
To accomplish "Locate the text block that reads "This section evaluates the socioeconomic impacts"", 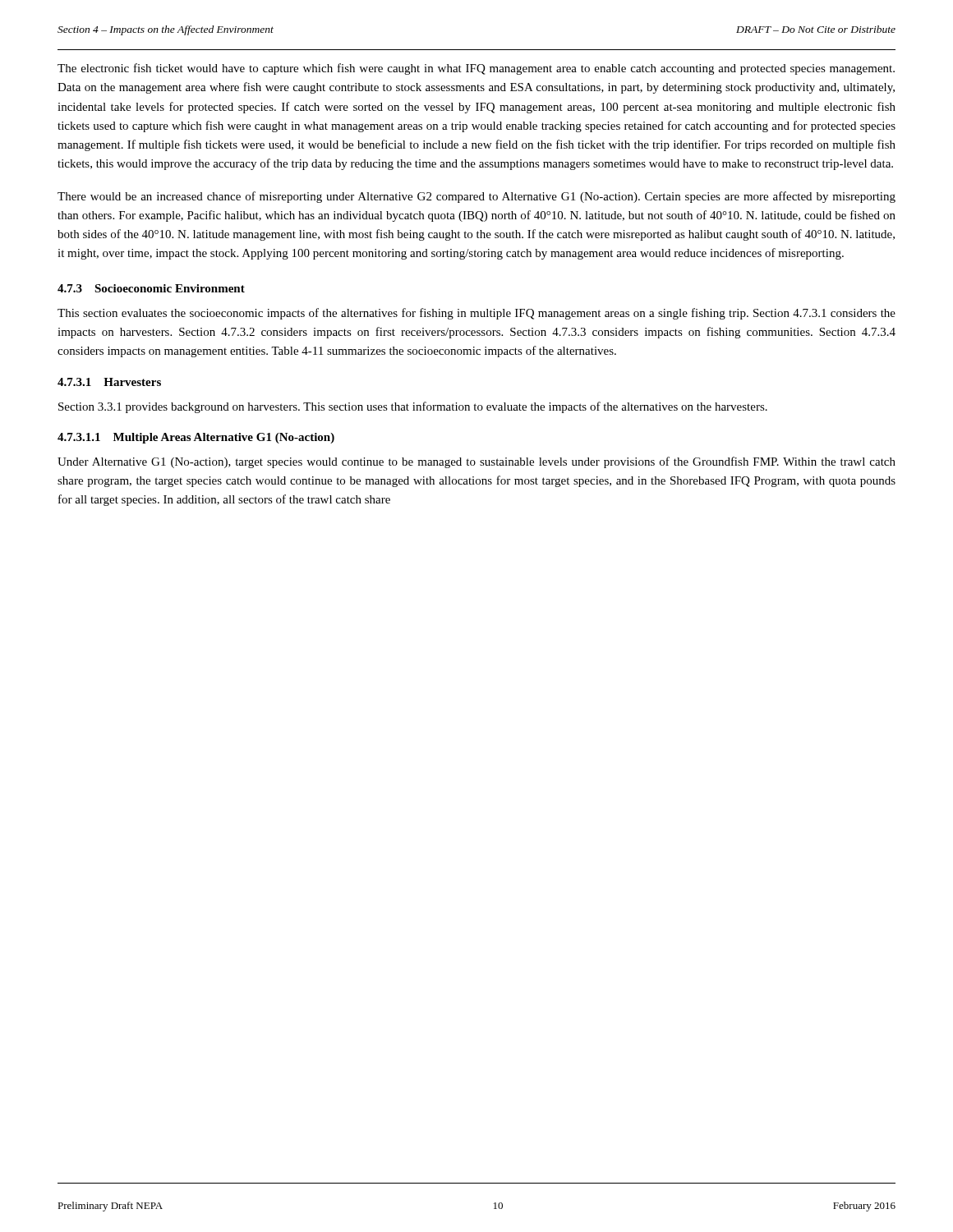I will [476, 332].
